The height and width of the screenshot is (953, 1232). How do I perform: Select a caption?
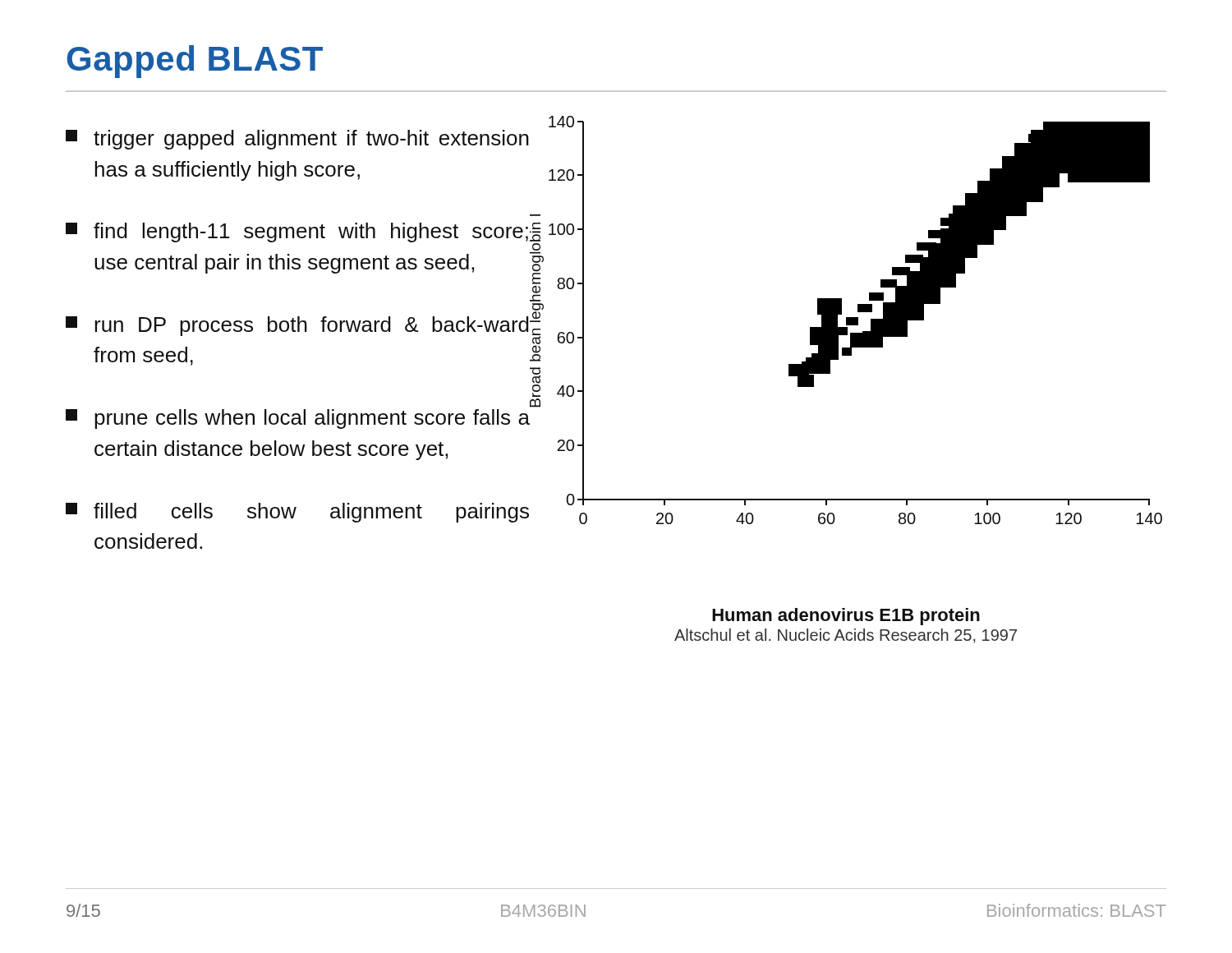pyautogui.click(x=846, y=635)
